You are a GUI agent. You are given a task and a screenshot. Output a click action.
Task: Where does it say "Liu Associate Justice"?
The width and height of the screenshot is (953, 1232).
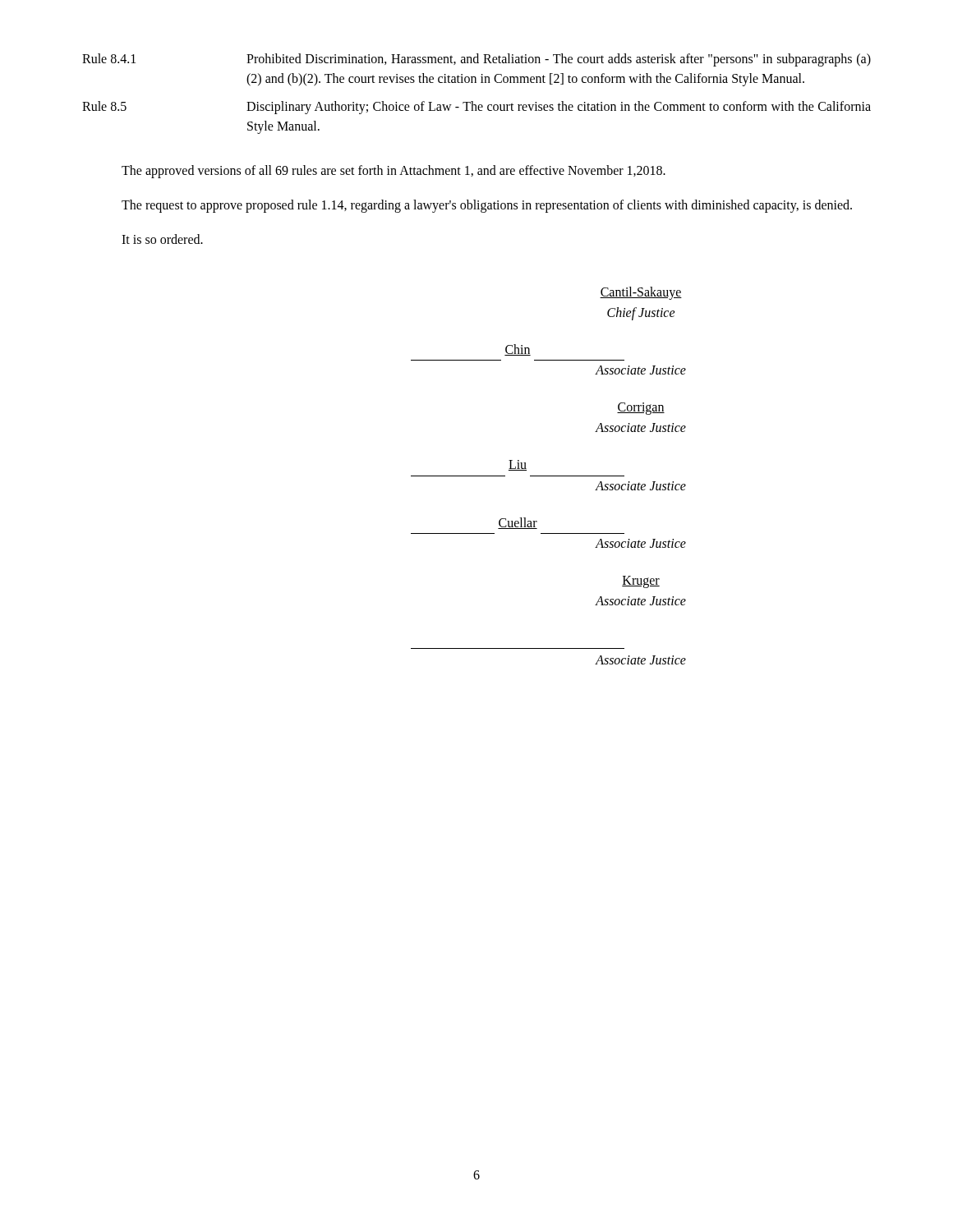[x=641, y=476]
